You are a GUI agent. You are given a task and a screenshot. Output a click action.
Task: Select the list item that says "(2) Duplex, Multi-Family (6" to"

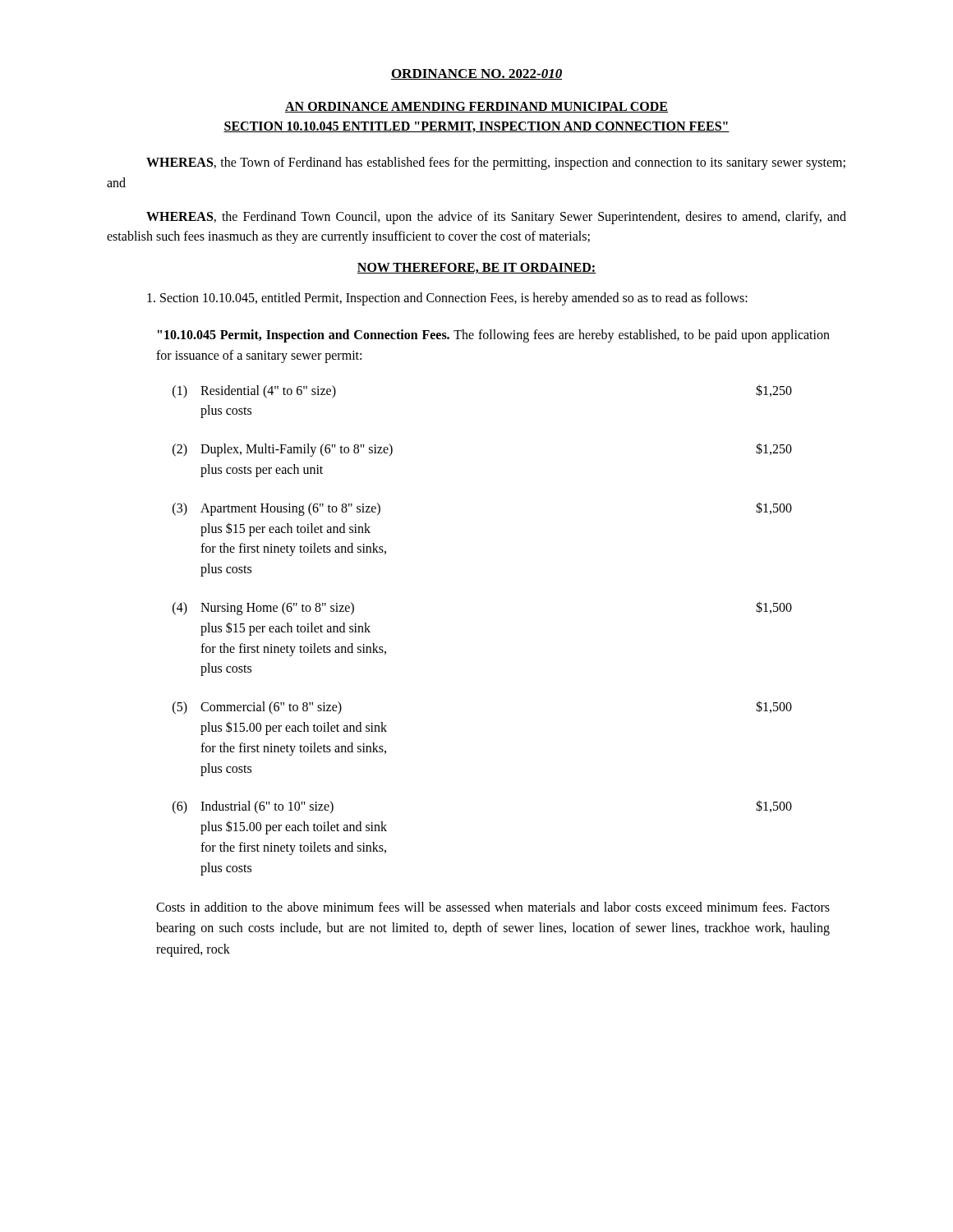(285, 450)
